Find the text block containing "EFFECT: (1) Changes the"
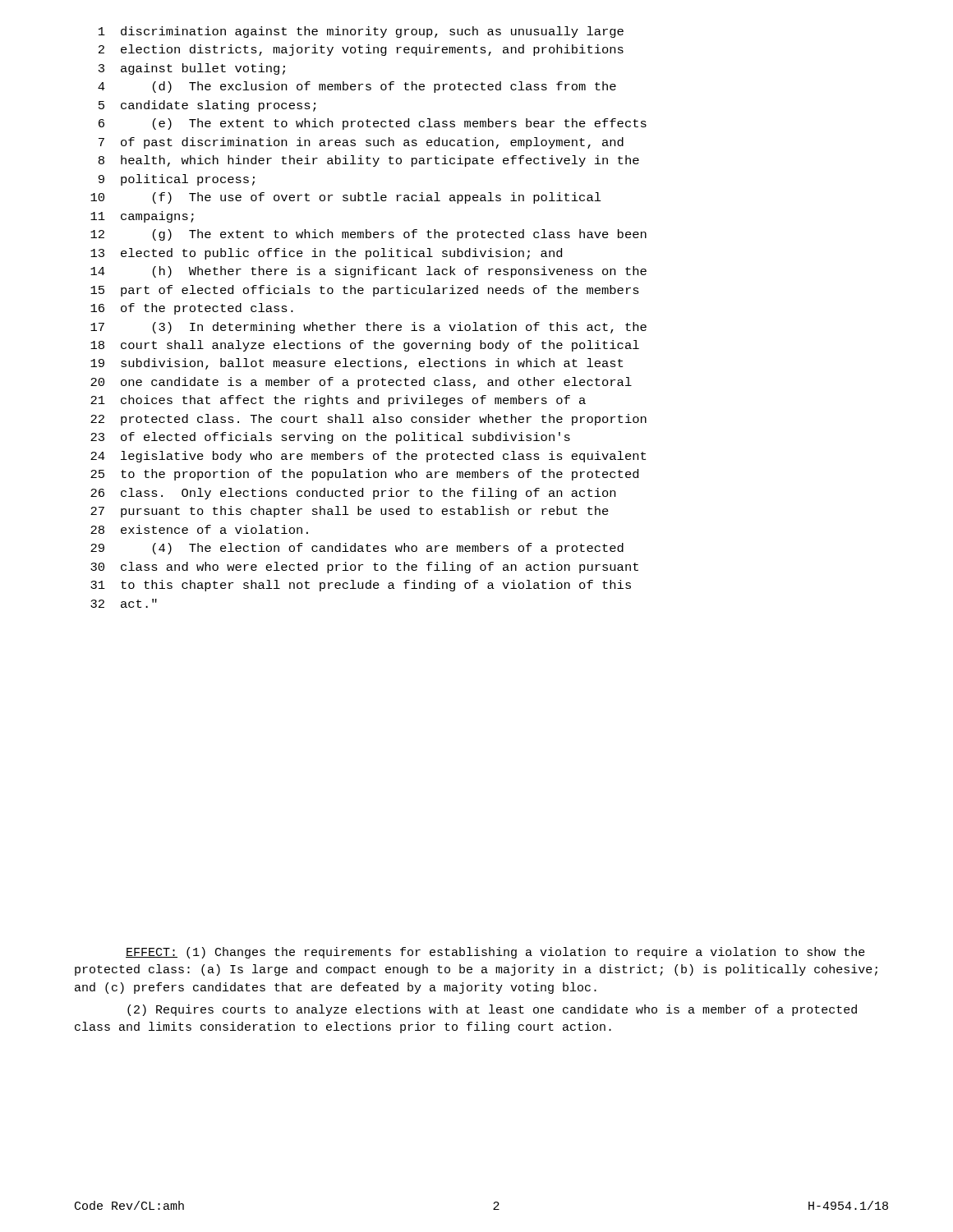953x1232 pixels. coord(481,991)
